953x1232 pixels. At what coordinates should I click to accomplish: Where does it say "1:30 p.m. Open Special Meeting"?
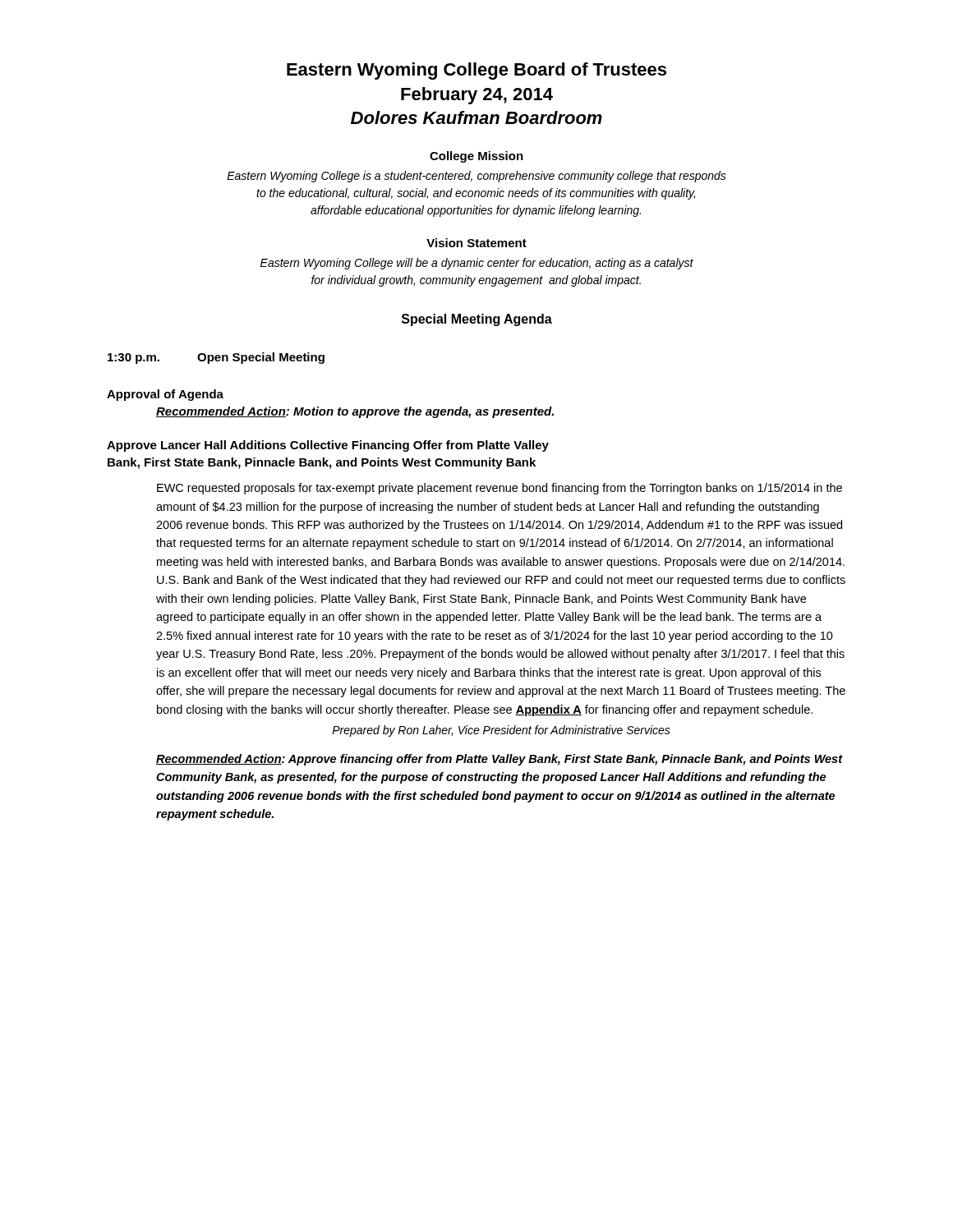tap(216, 357)
